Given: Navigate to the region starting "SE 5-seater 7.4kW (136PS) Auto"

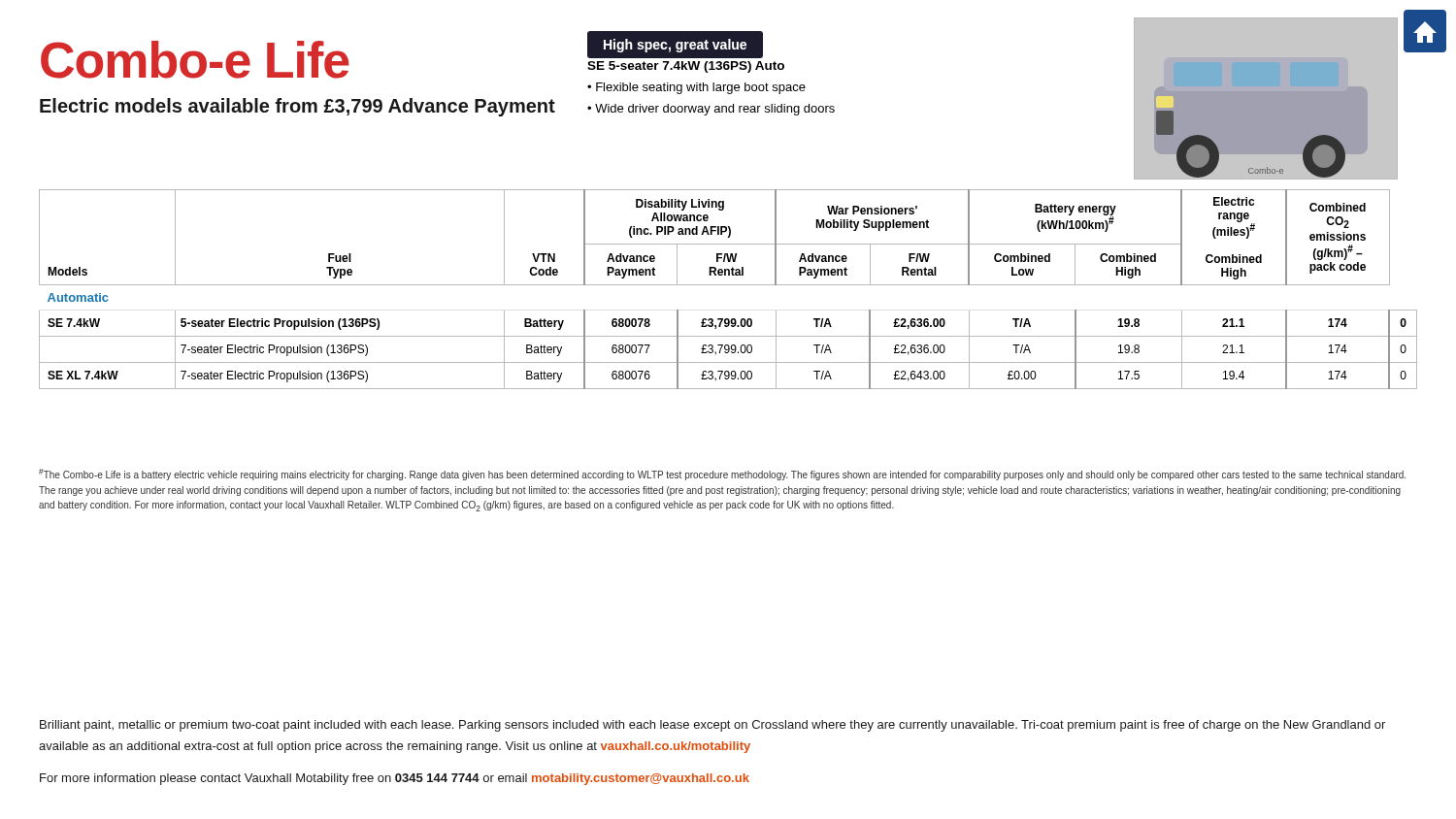Looking at the screenshot, I should (861, 89).
